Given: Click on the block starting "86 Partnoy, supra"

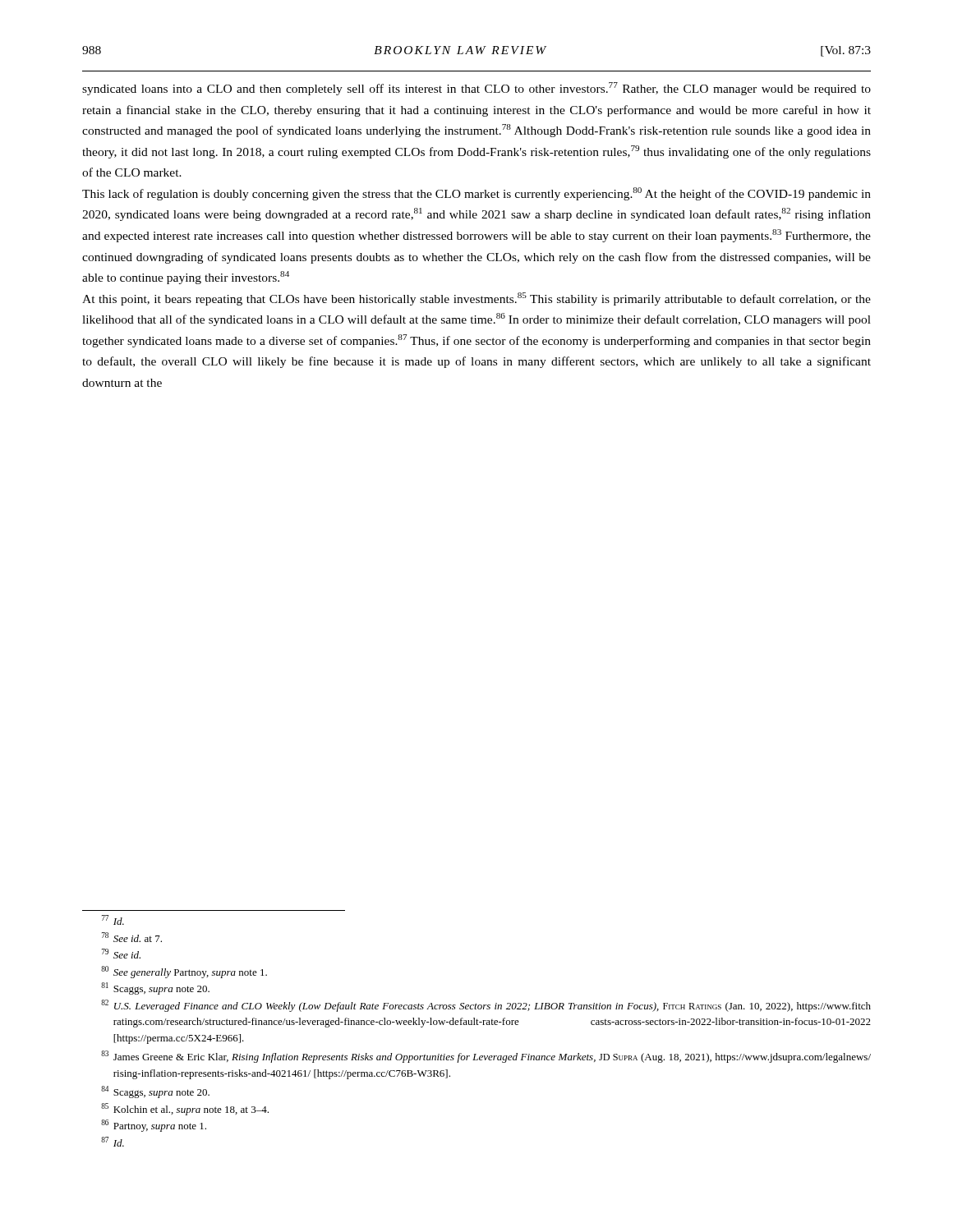Looking at the screenshot, I should click(154, 1126).
